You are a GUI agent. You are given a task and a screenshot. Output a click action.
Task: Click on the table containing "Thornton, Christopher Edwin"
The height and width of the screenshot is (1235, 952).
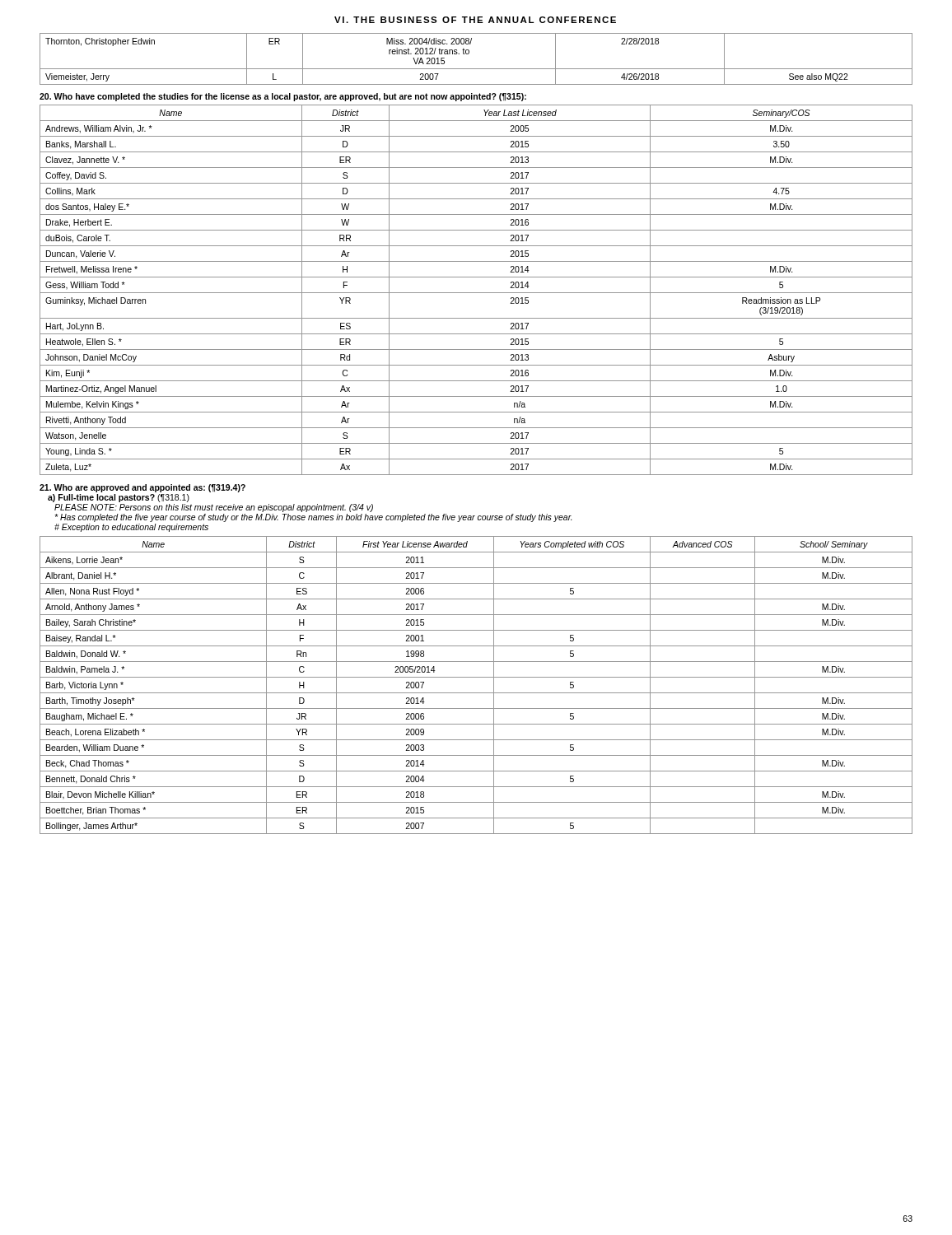pos(476,59)
